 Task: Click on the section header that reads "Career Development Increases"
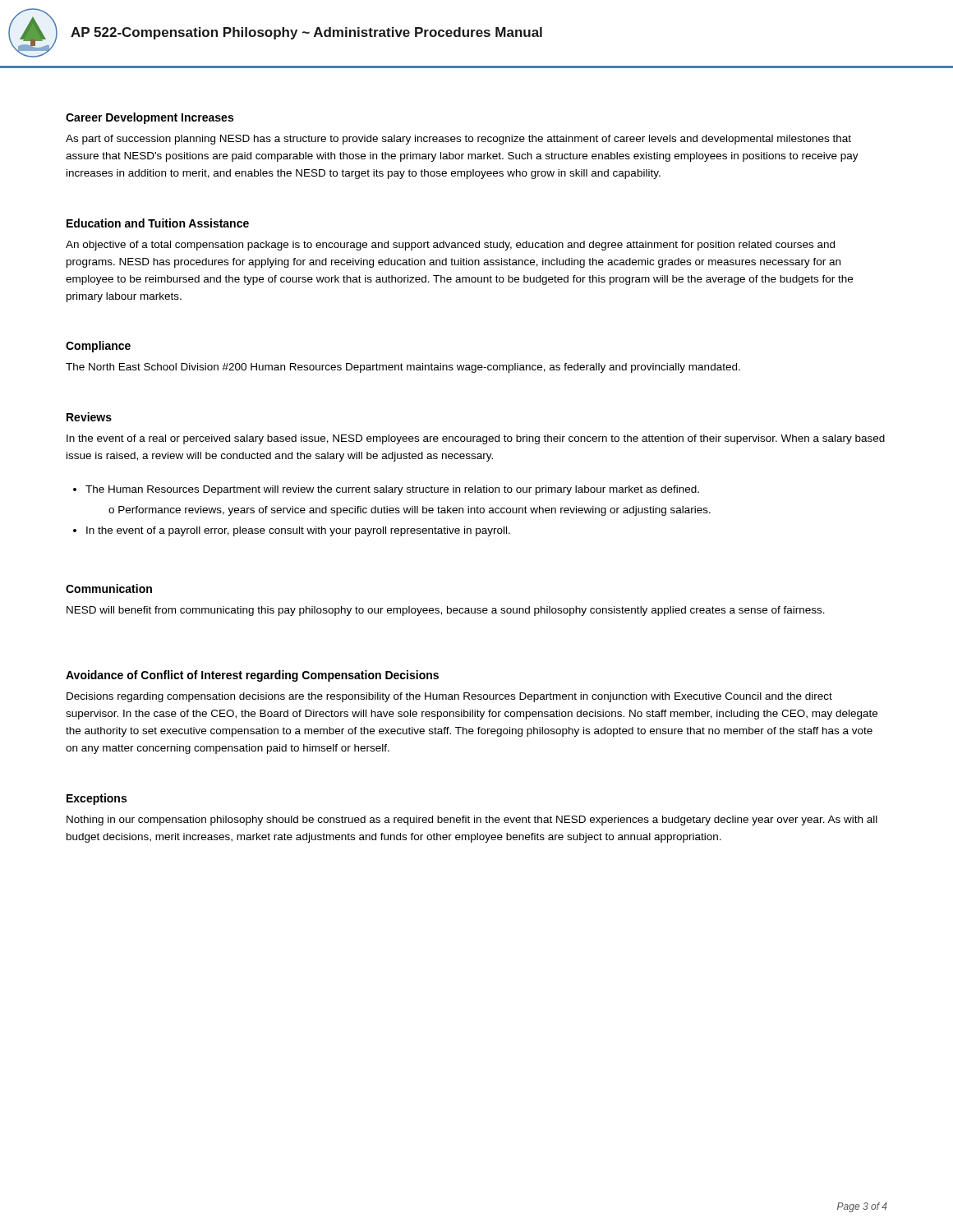click(x=150, y=117)
